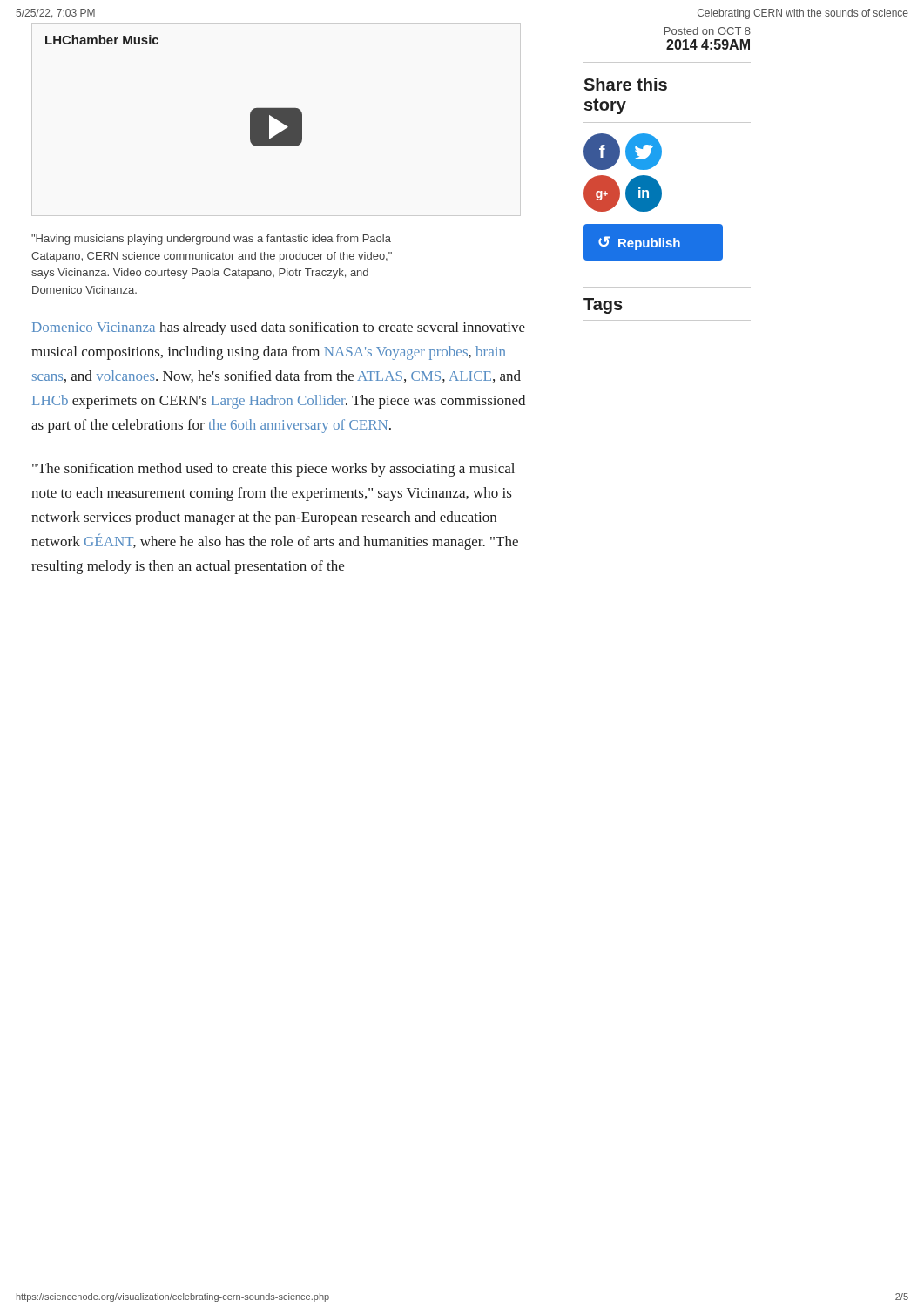The height and width of the screenshot is (1307, 924).
Task: Select the infographic
Action: tap(667, 173)
